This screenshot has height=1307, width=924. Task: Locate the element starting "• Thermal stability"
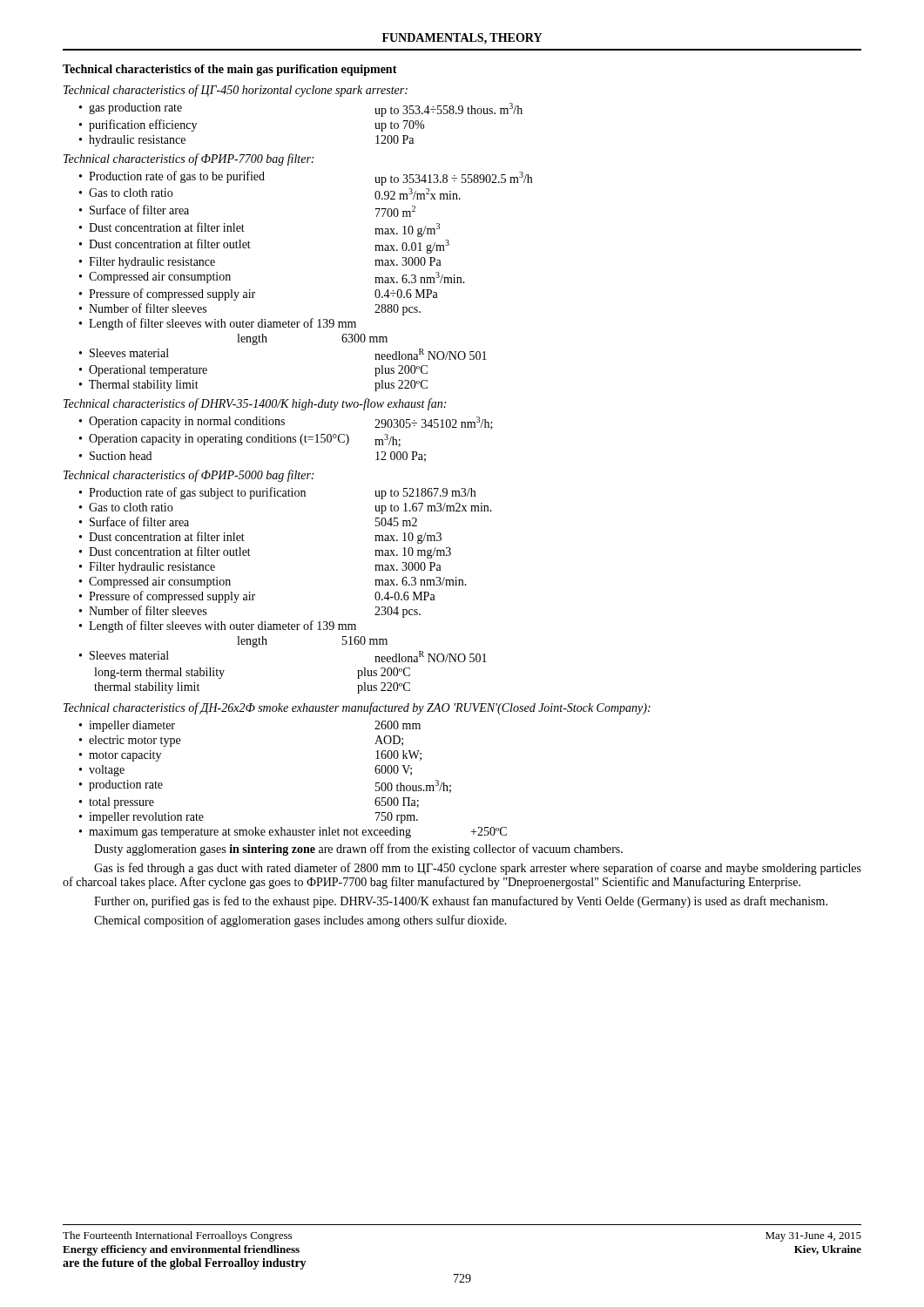click(146, 386)
